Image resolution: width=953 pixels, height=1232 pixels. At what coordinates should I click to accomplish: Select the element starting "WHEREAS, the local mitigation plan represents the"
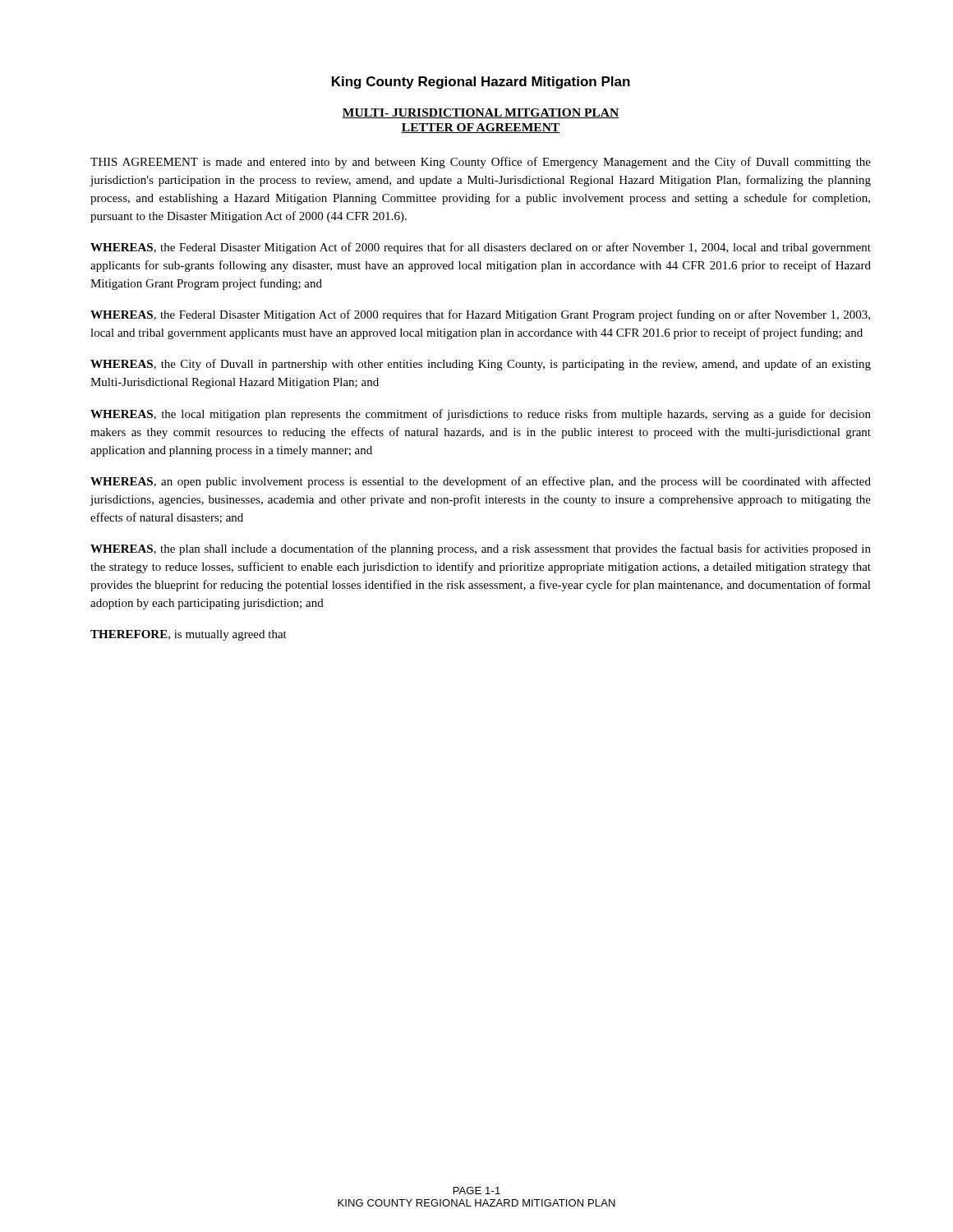click(481, 432)
